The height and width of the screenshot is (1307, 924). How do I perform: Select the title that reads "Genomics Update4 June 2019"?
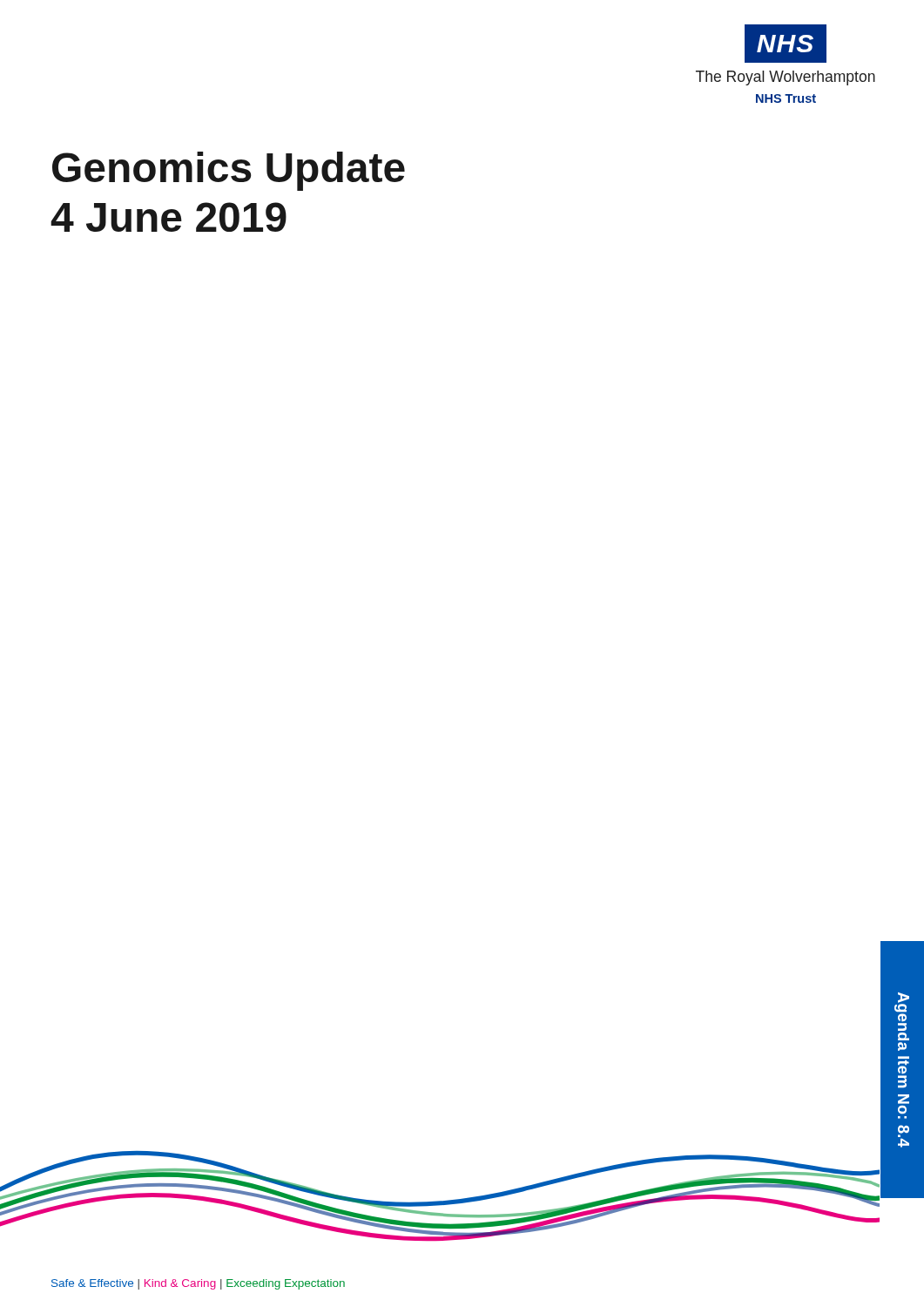point(228,193)
